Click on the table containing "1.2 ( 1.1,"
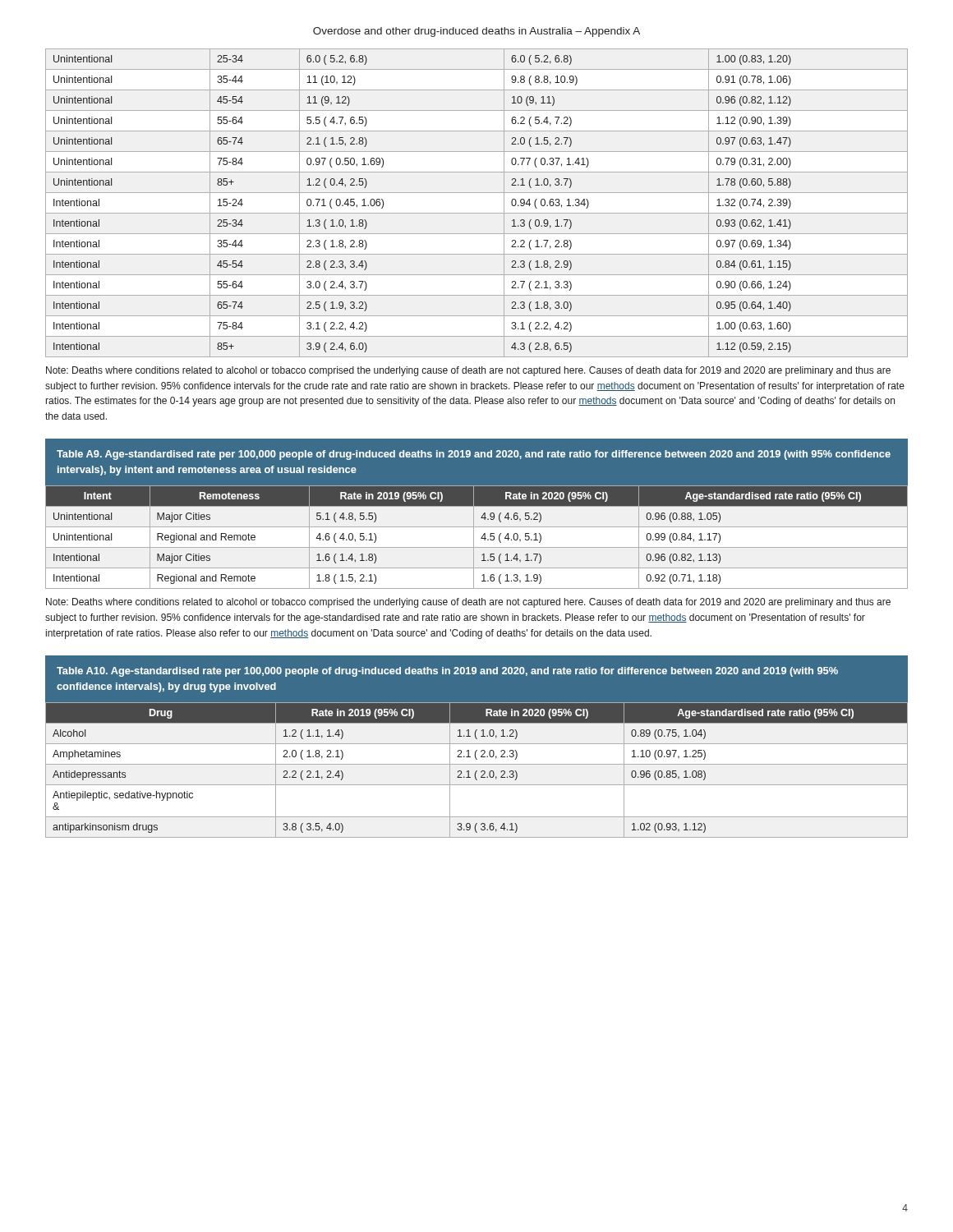 point(476,770)
